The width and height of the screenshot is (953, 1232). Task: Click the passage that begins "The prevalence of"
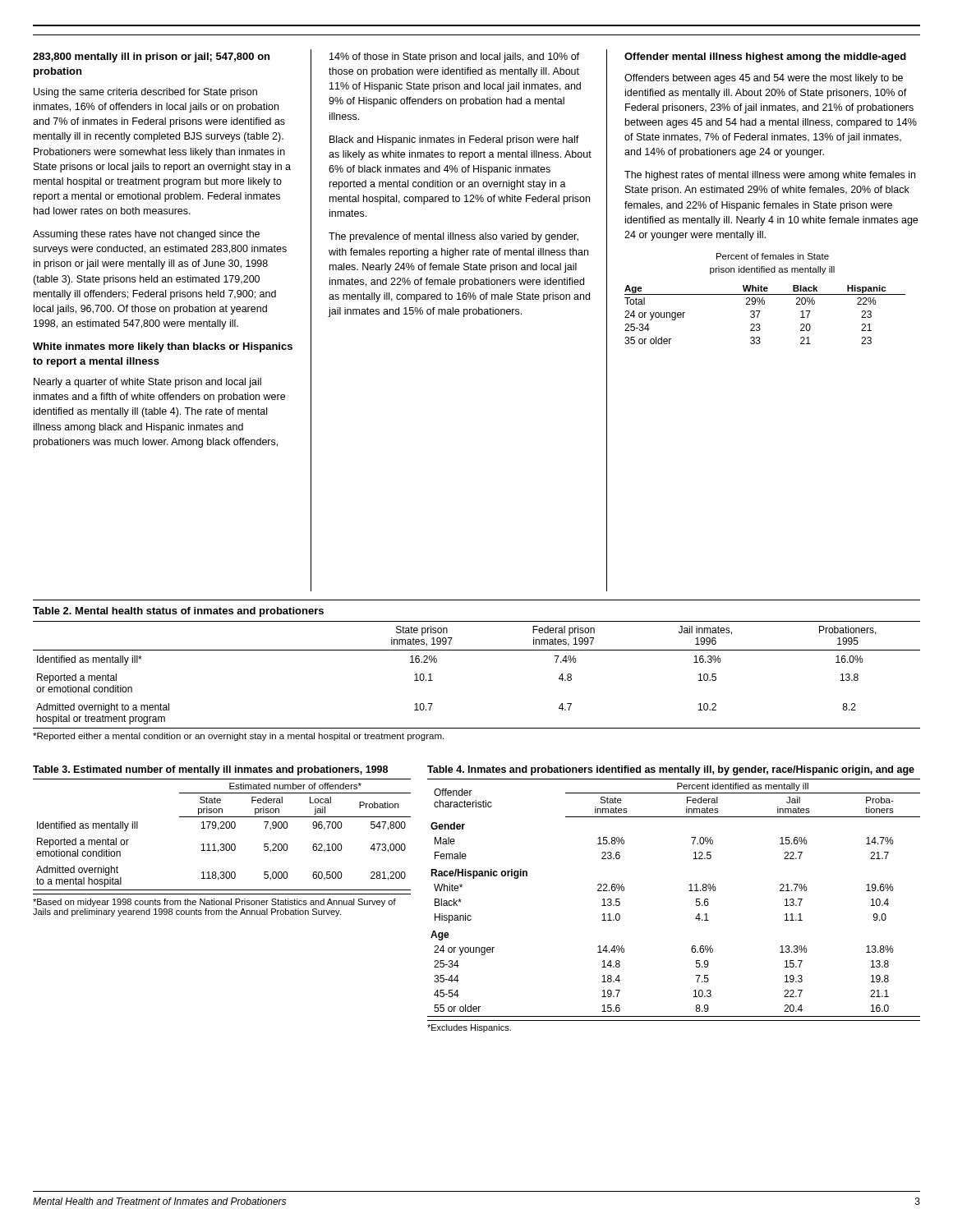(x=460, y=274)
